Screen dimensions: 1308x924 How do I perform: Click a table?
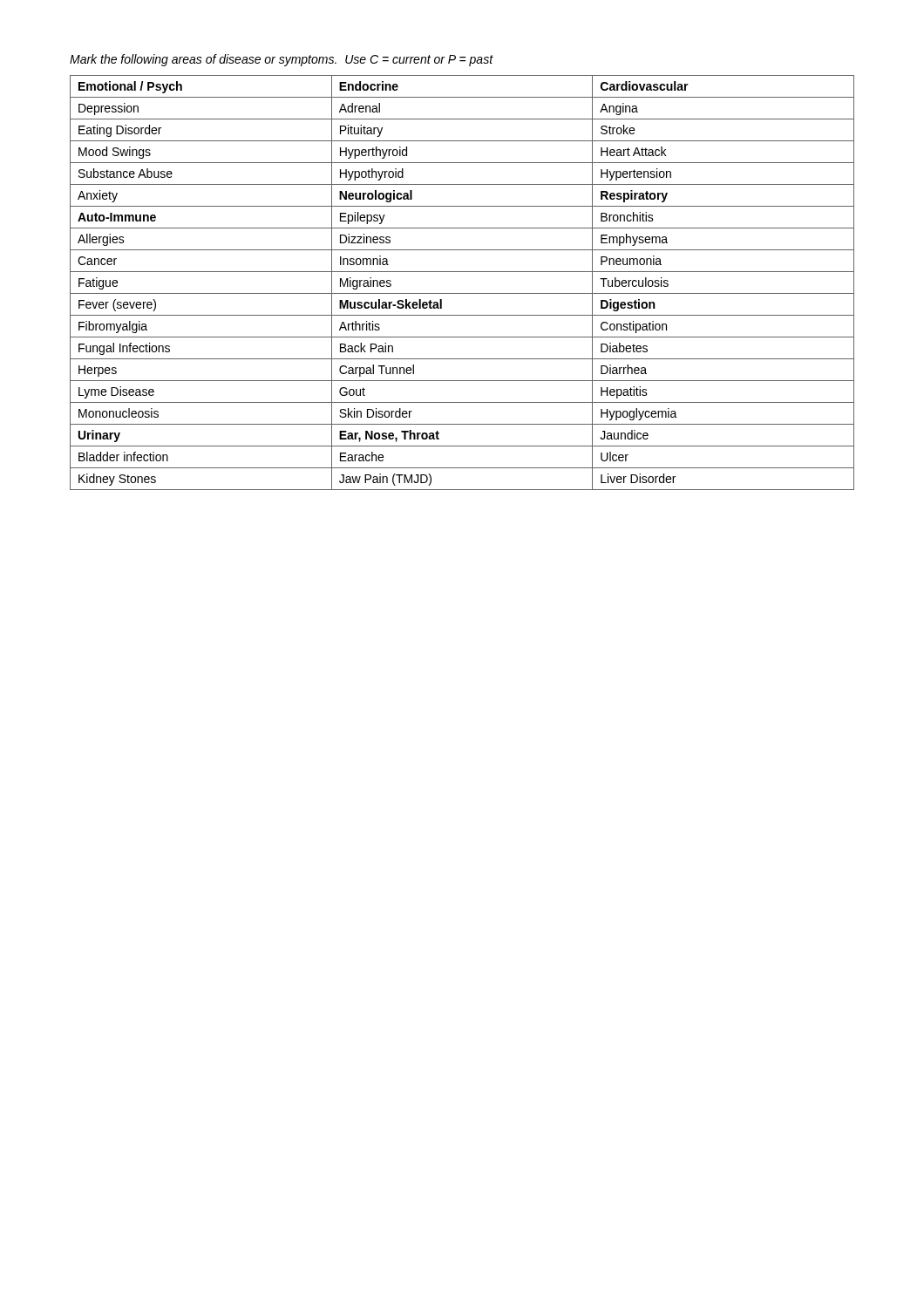point(462,283)
